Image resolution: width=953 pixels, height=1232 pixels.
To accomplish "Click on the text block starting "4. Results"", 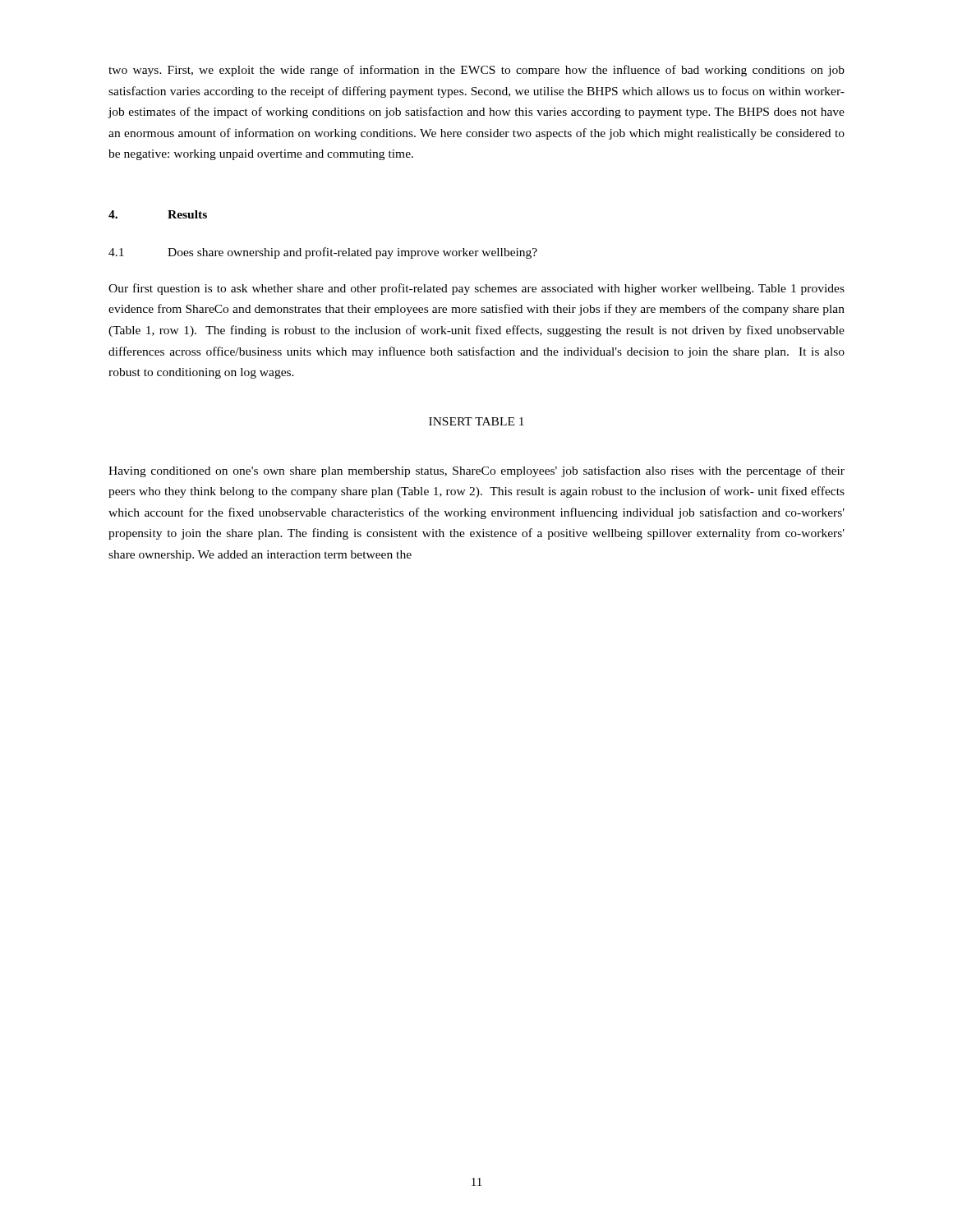I will pos(158,214).
